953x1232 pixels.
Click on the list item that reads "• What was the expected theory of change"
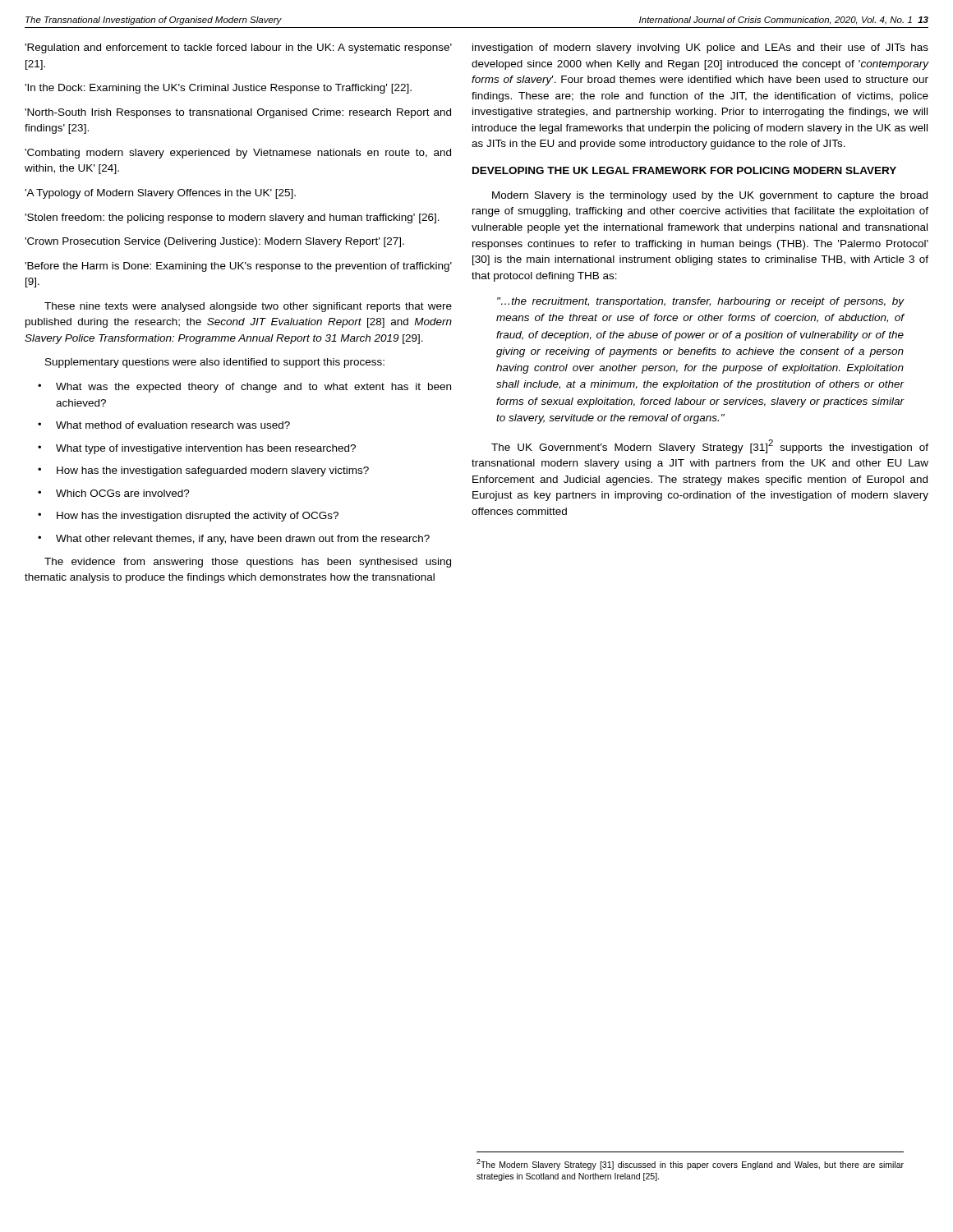[245, 395]
